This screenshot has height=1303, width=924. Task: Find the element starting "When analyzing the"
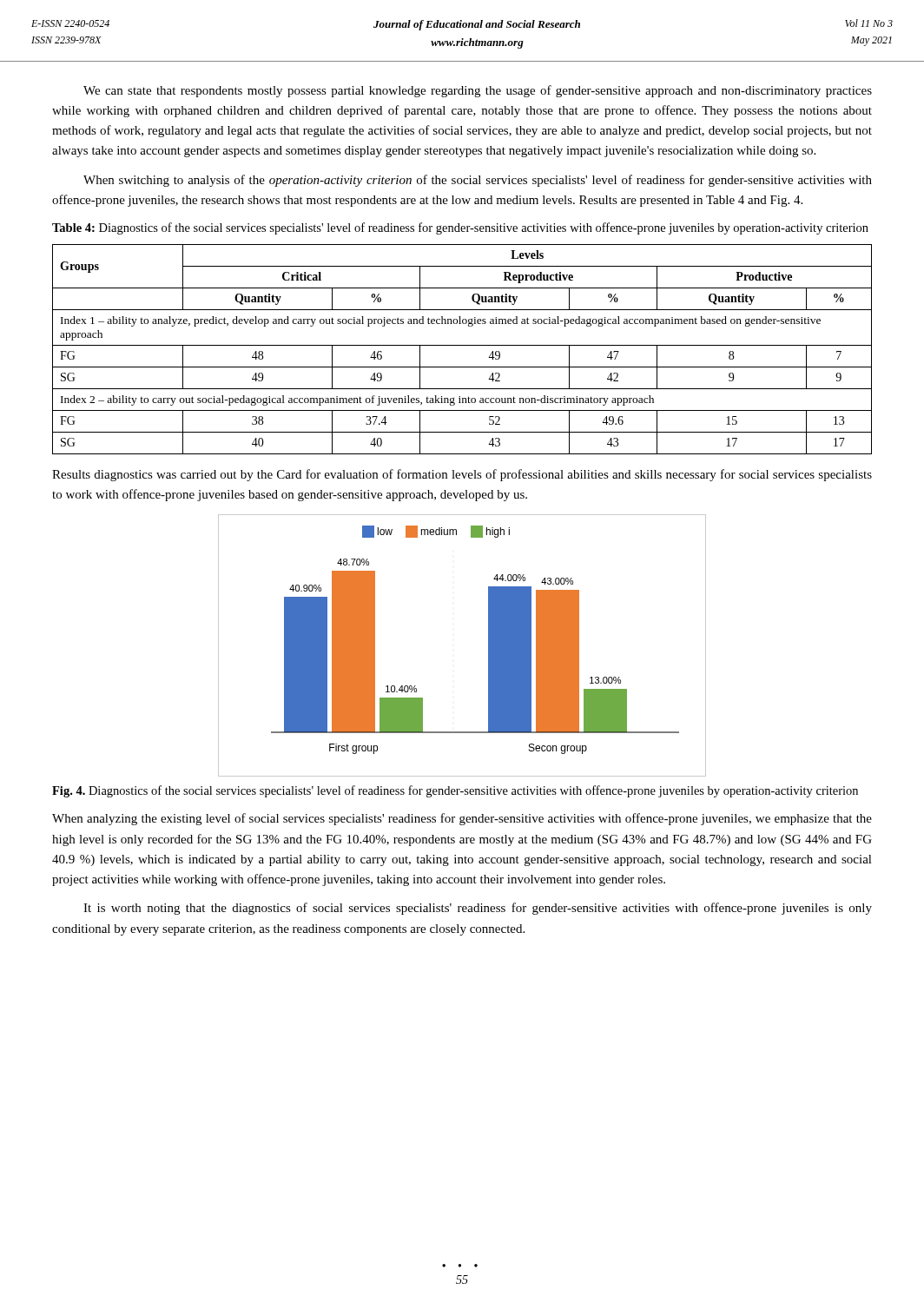coord(462,849)
